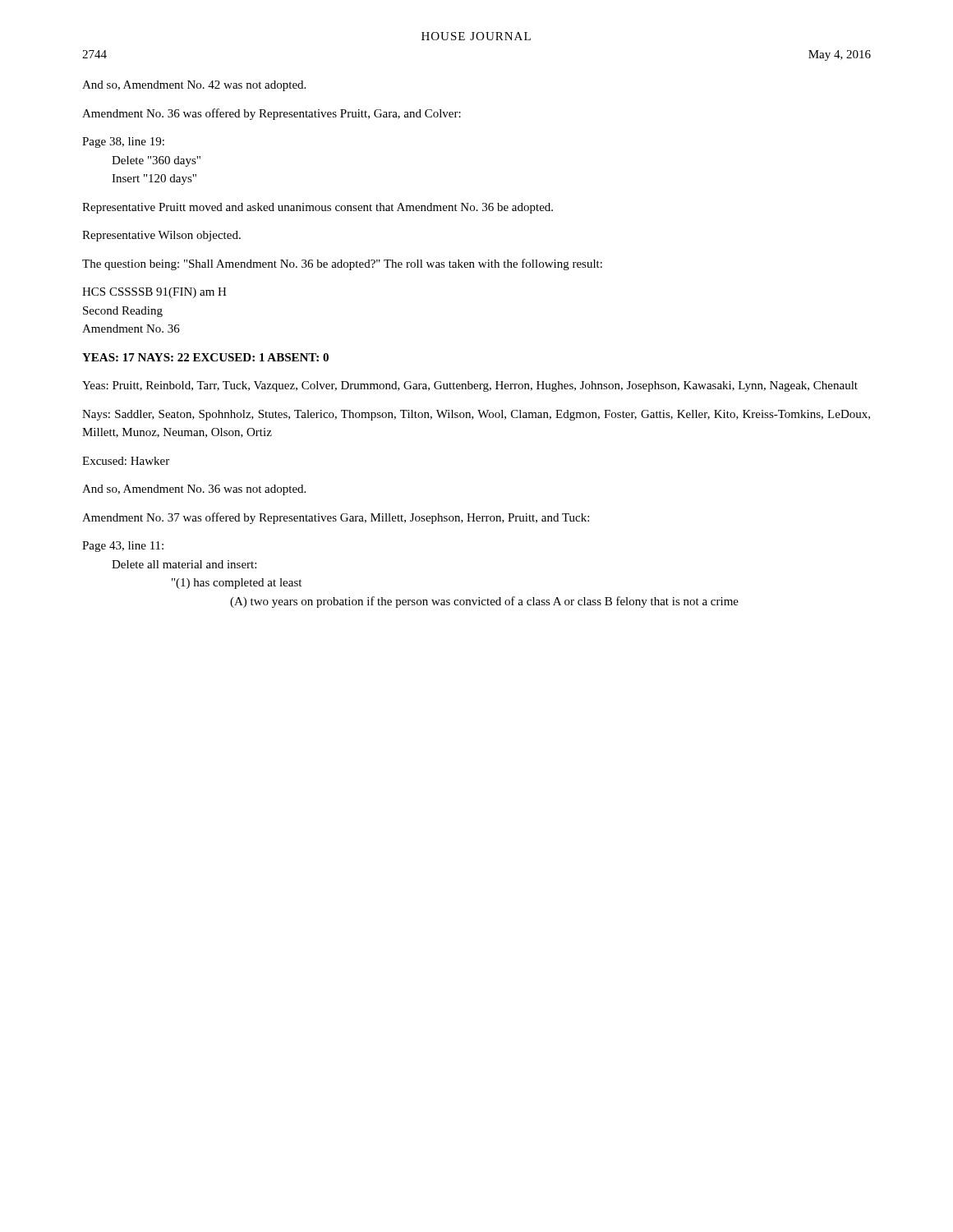Click on the passage starting "The question being:"
Viewport: 953px width, 1232px height.
click(x=476, y=263)
